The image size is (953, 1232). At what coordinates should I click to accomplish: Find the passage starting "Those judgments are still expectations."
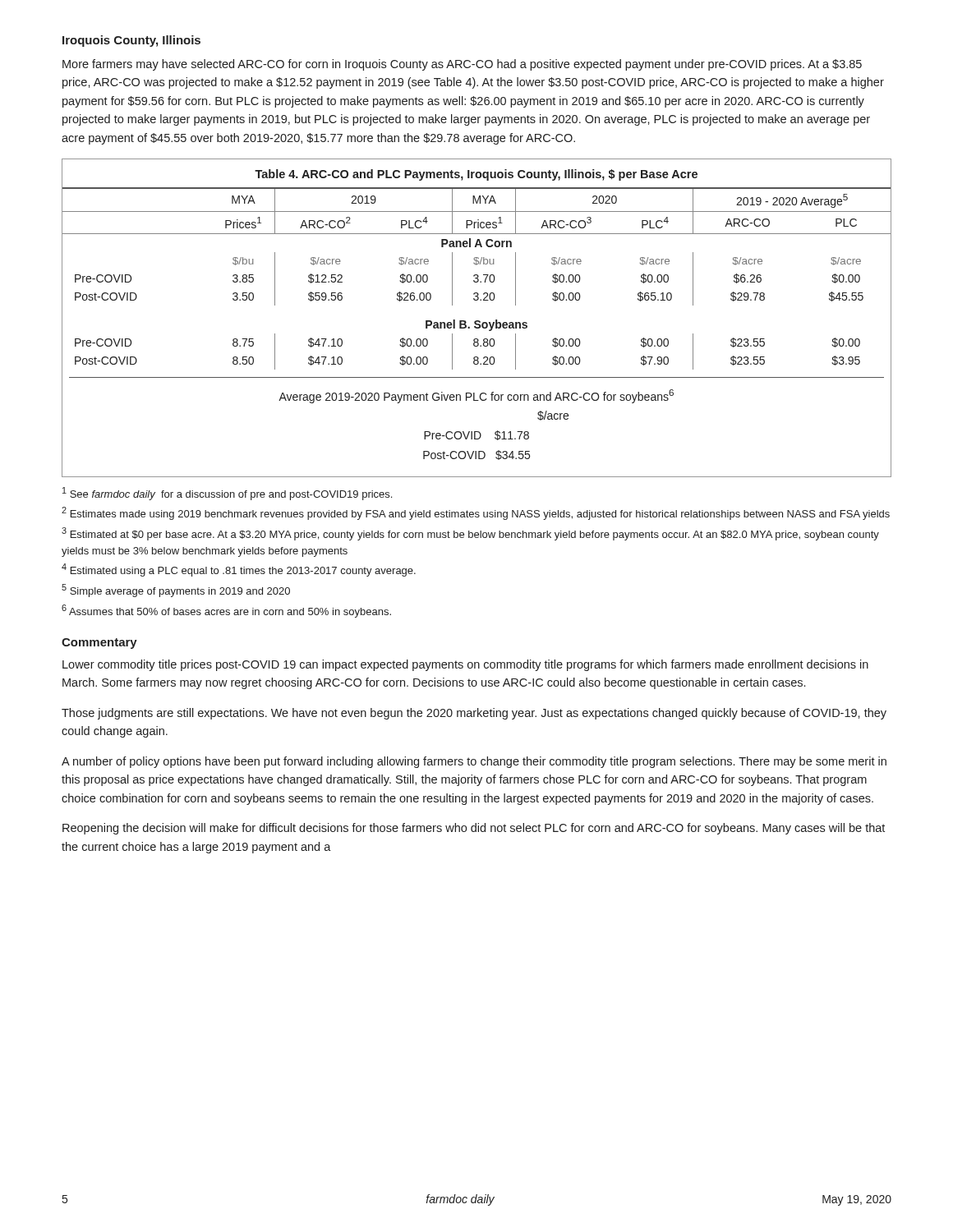click(476, 722)
